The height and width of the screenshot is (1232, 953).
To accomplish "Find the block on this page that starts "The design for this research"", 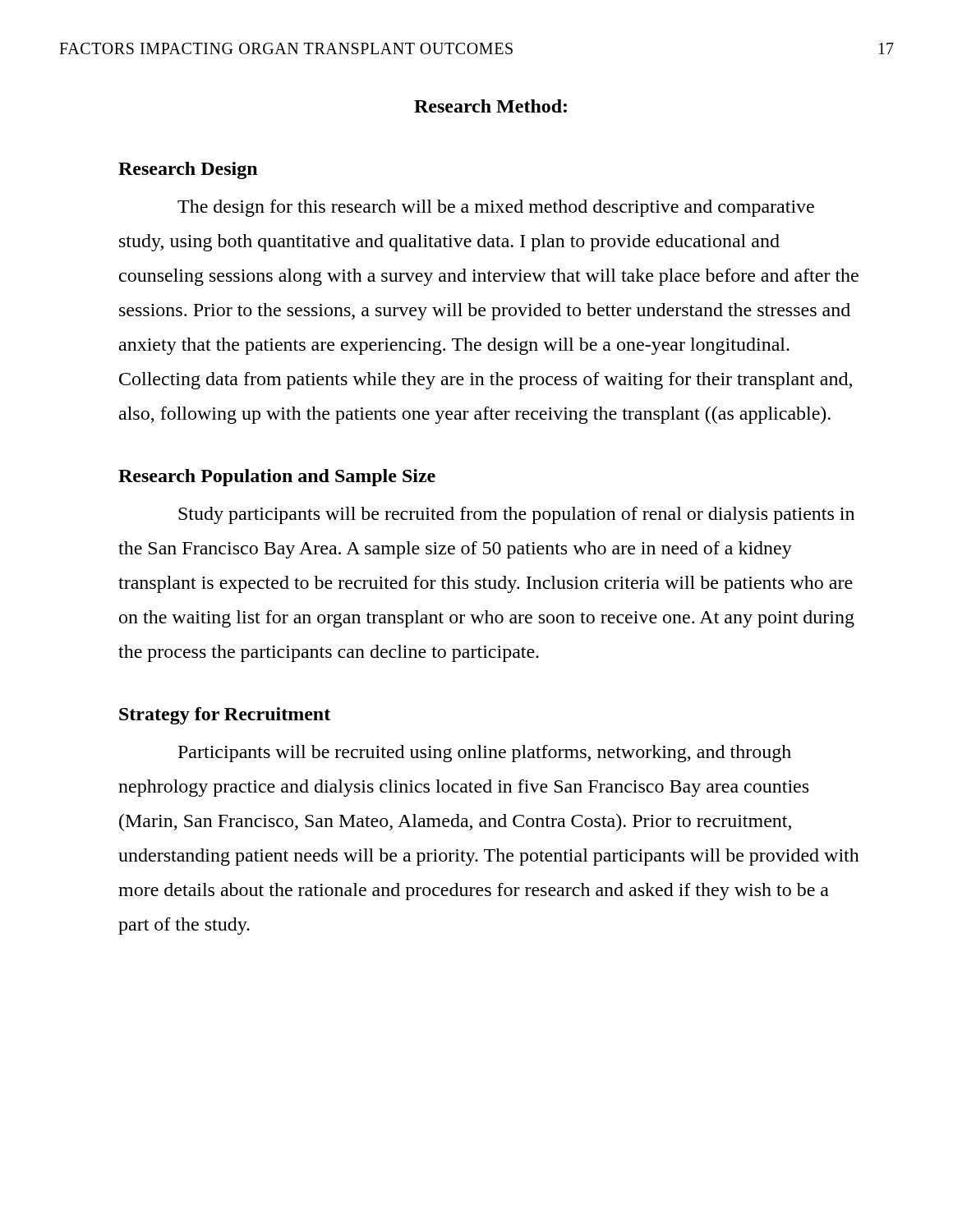I will point(491,310).
